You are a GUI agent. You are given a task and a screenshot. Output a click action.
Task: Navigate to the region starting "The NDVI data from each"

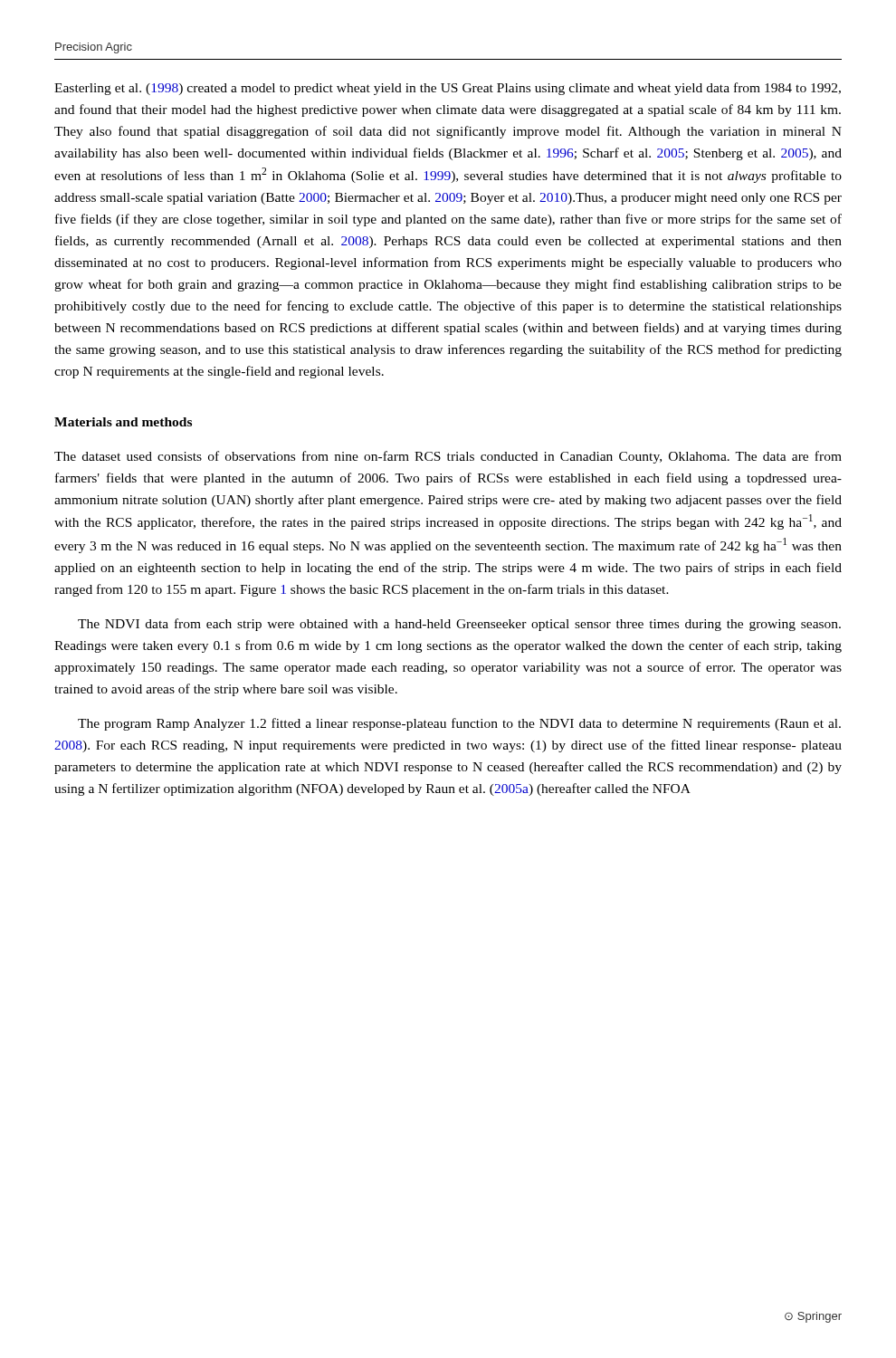[448, 656]
